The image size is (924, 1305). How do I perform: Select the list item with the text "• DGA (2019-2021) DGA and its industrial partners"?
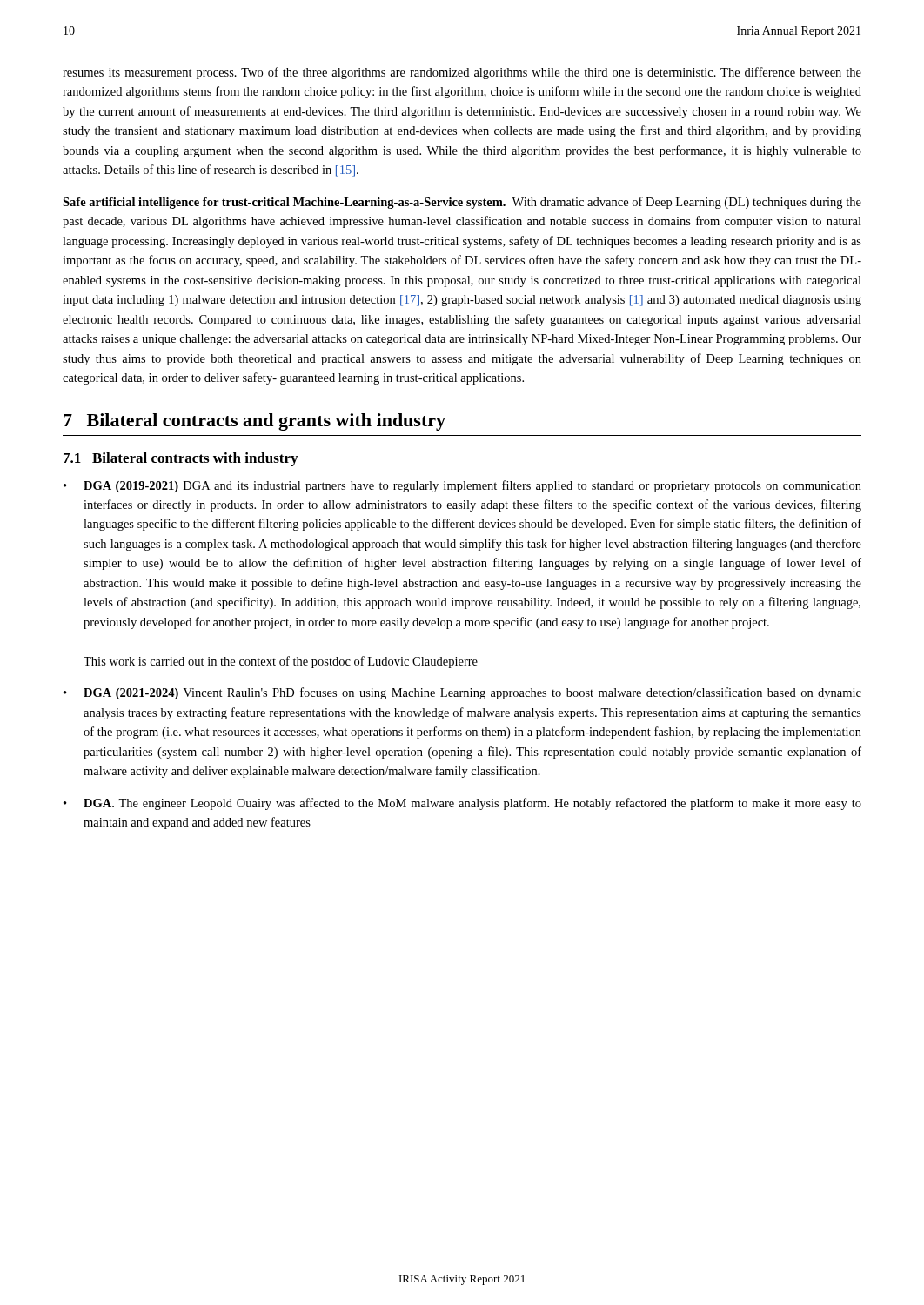point(462,572)
